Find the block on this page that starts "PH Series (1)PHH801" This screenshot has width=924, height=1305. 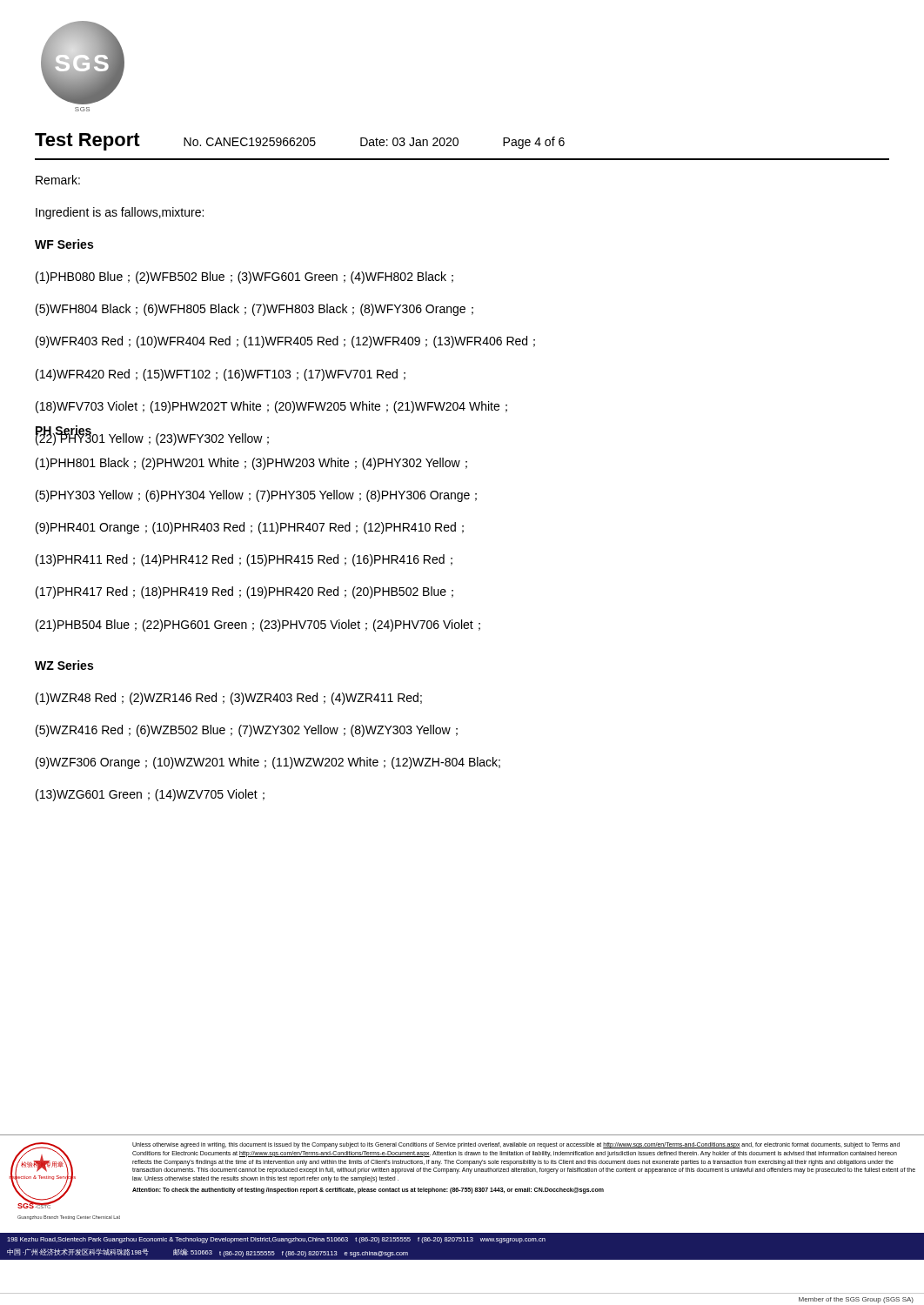[x=462, y=528]
